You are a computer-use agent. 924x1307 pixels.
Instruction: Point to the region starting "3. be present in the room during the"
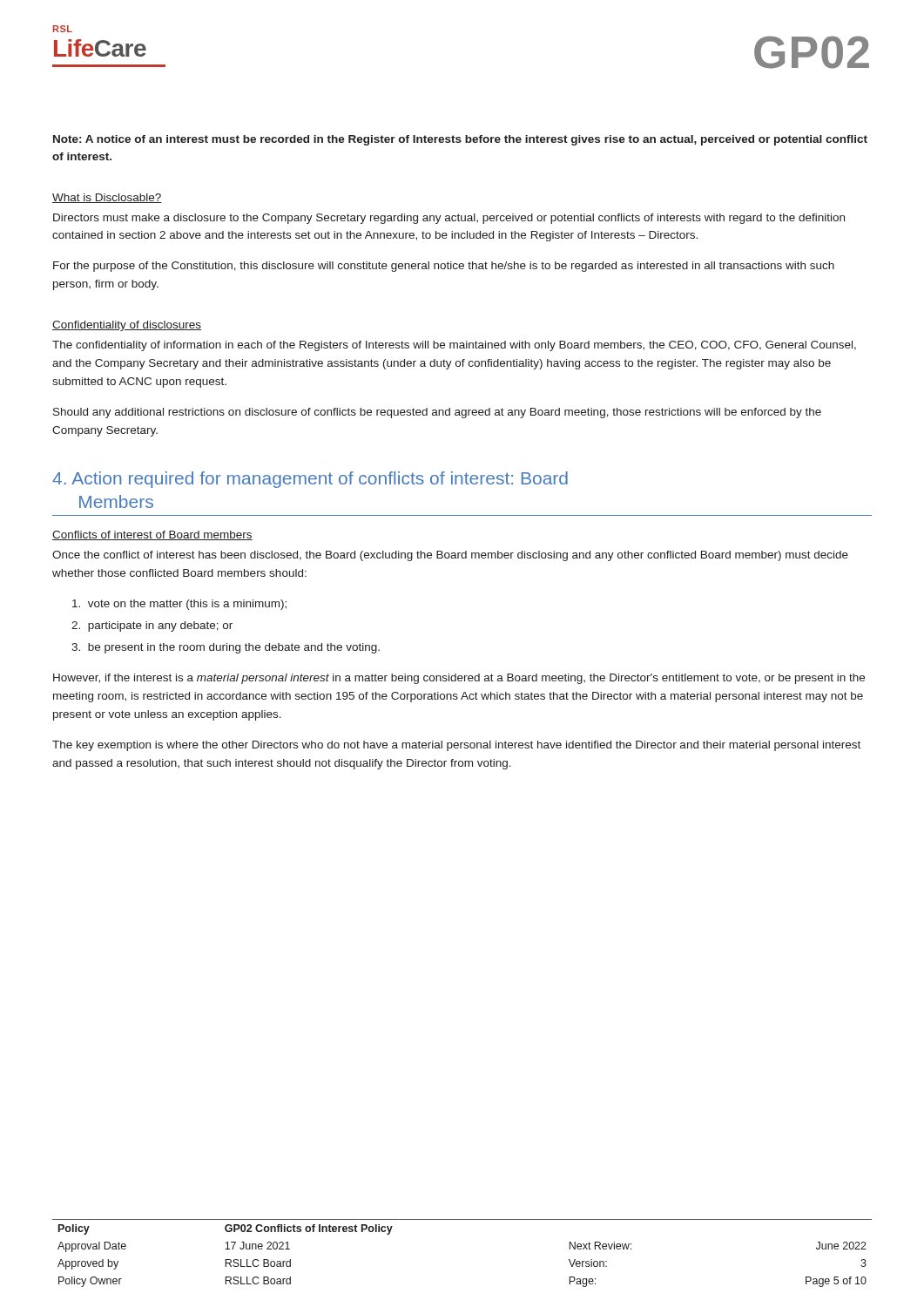coord(226,648)
